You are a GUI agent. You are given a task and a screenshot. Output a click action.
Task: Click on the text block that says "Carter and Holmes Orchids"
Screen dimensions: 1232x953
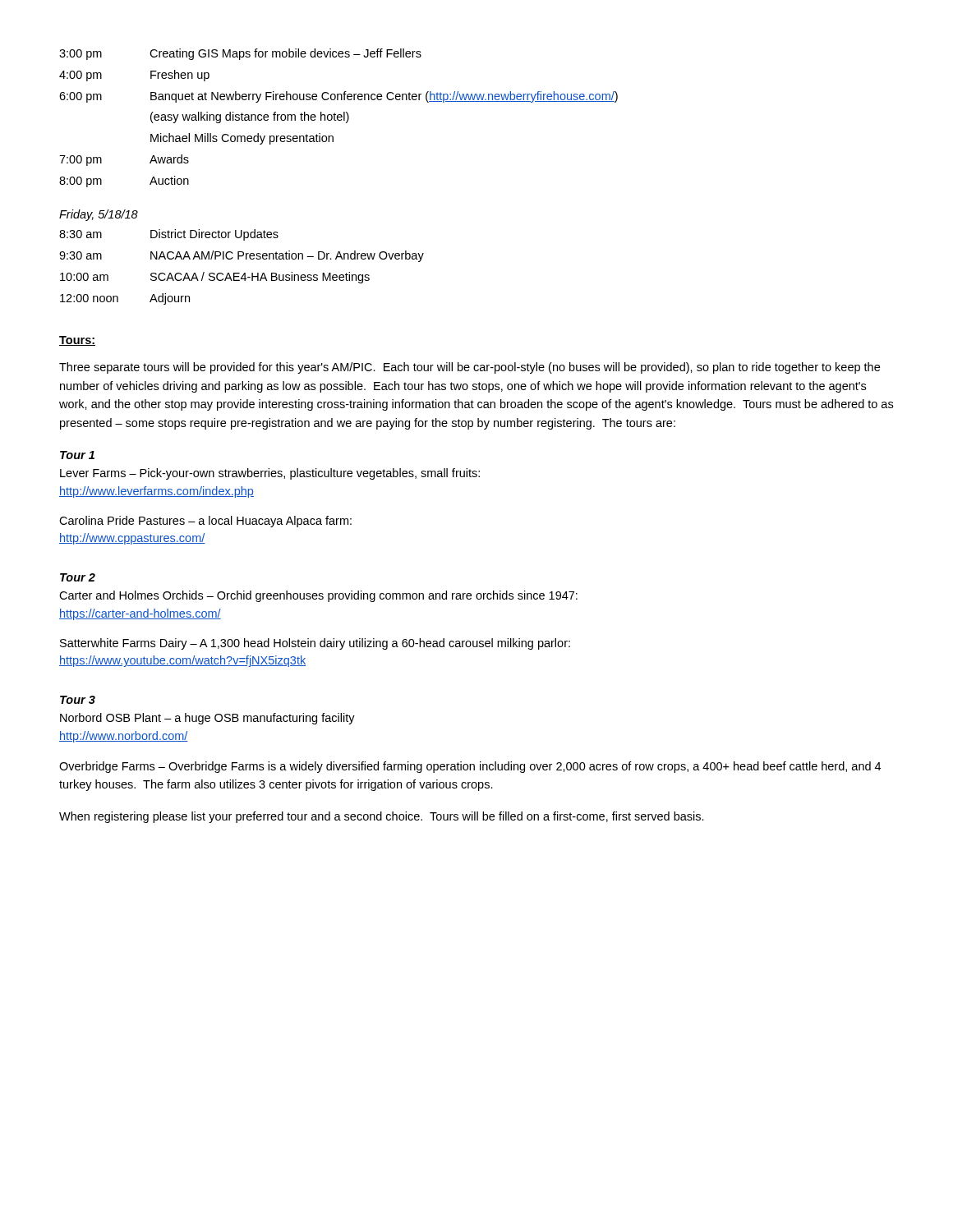(319, 604)
